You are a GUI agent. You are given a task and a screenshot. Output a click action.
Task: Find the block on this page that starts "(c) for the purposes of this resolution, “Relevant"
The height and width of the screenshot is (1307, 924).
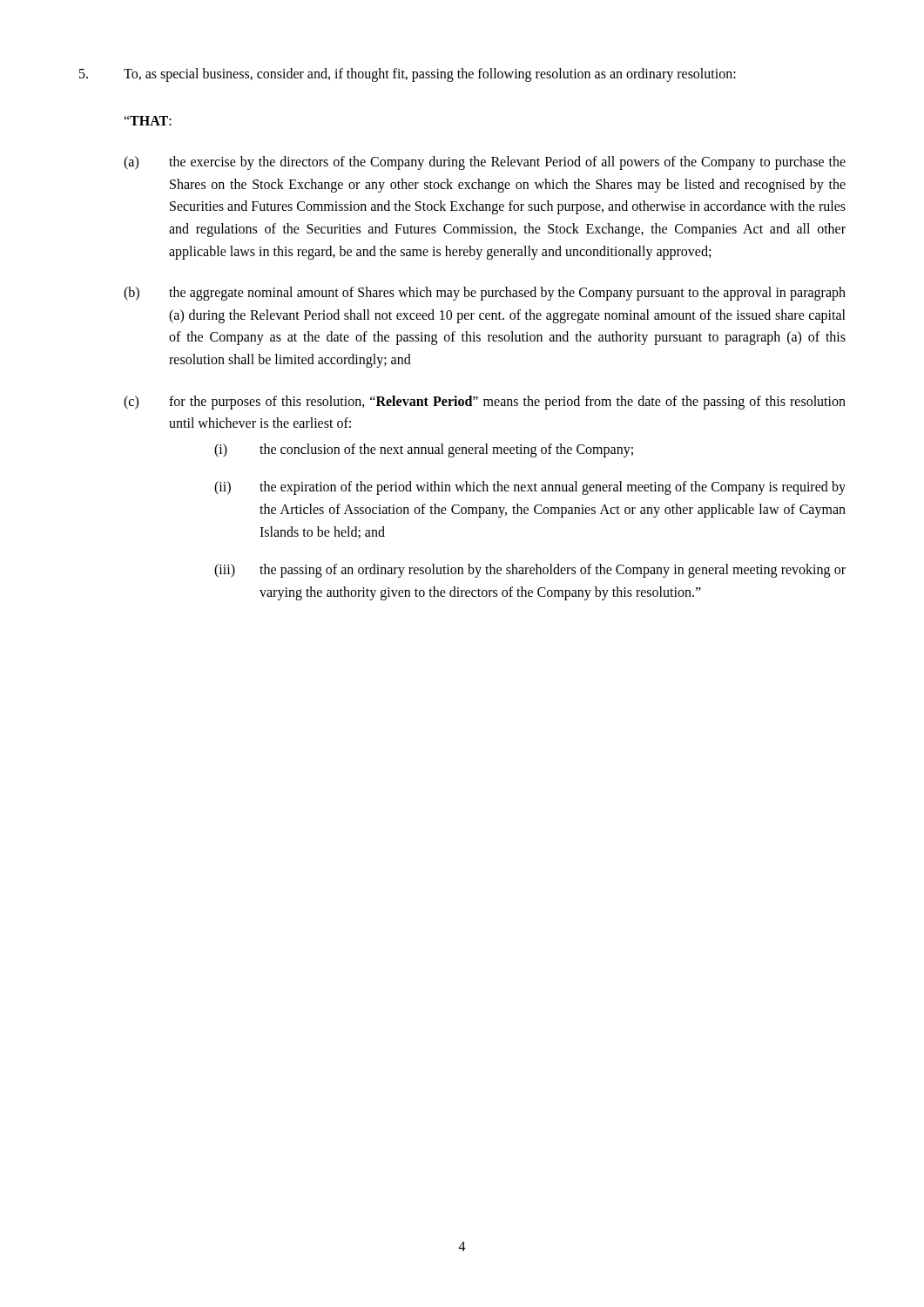[x=485, y=504]
